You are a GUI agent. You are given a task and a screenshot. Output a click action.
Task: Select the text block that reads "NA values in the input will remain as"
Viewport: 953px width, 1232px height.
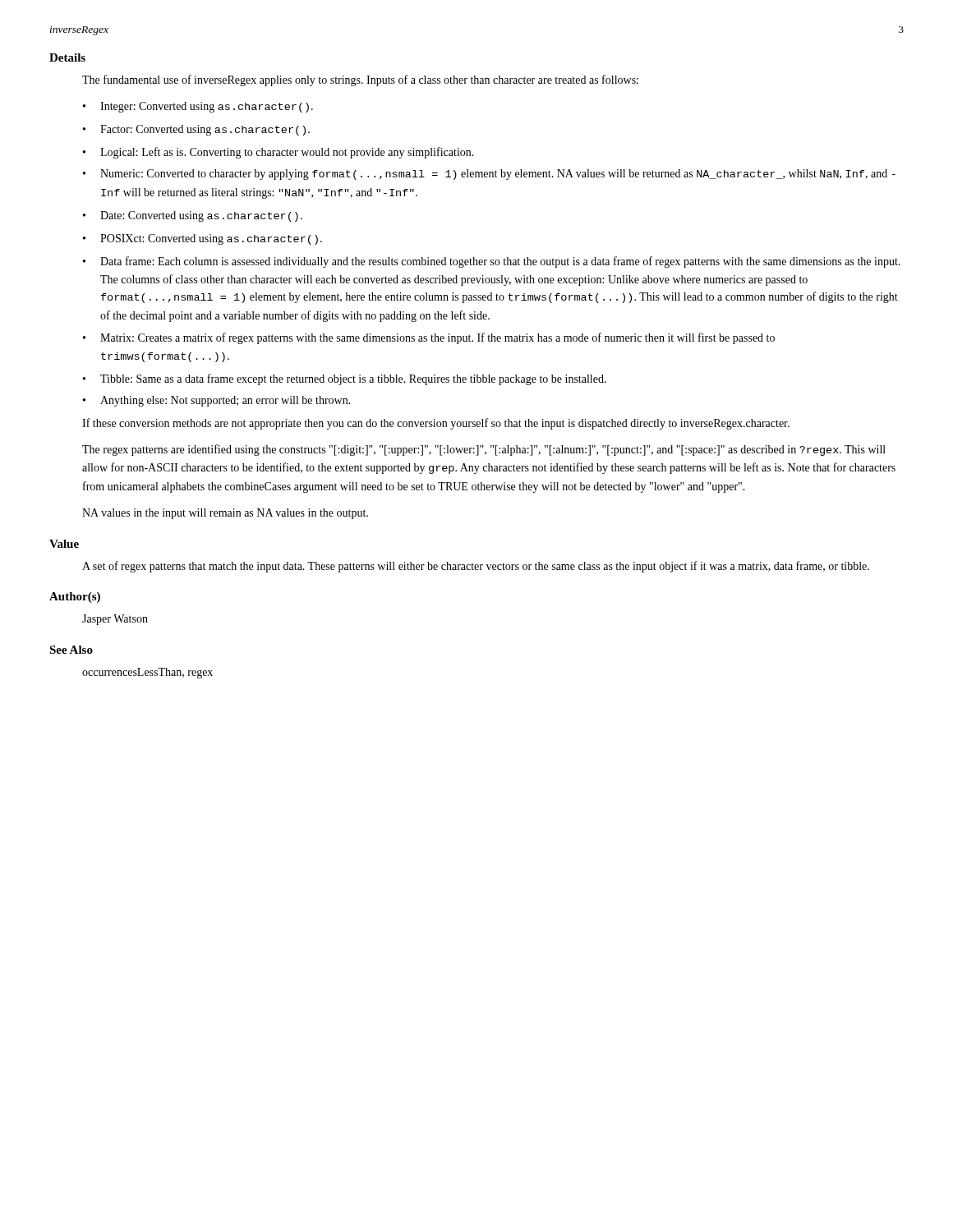tap(225, 513)
